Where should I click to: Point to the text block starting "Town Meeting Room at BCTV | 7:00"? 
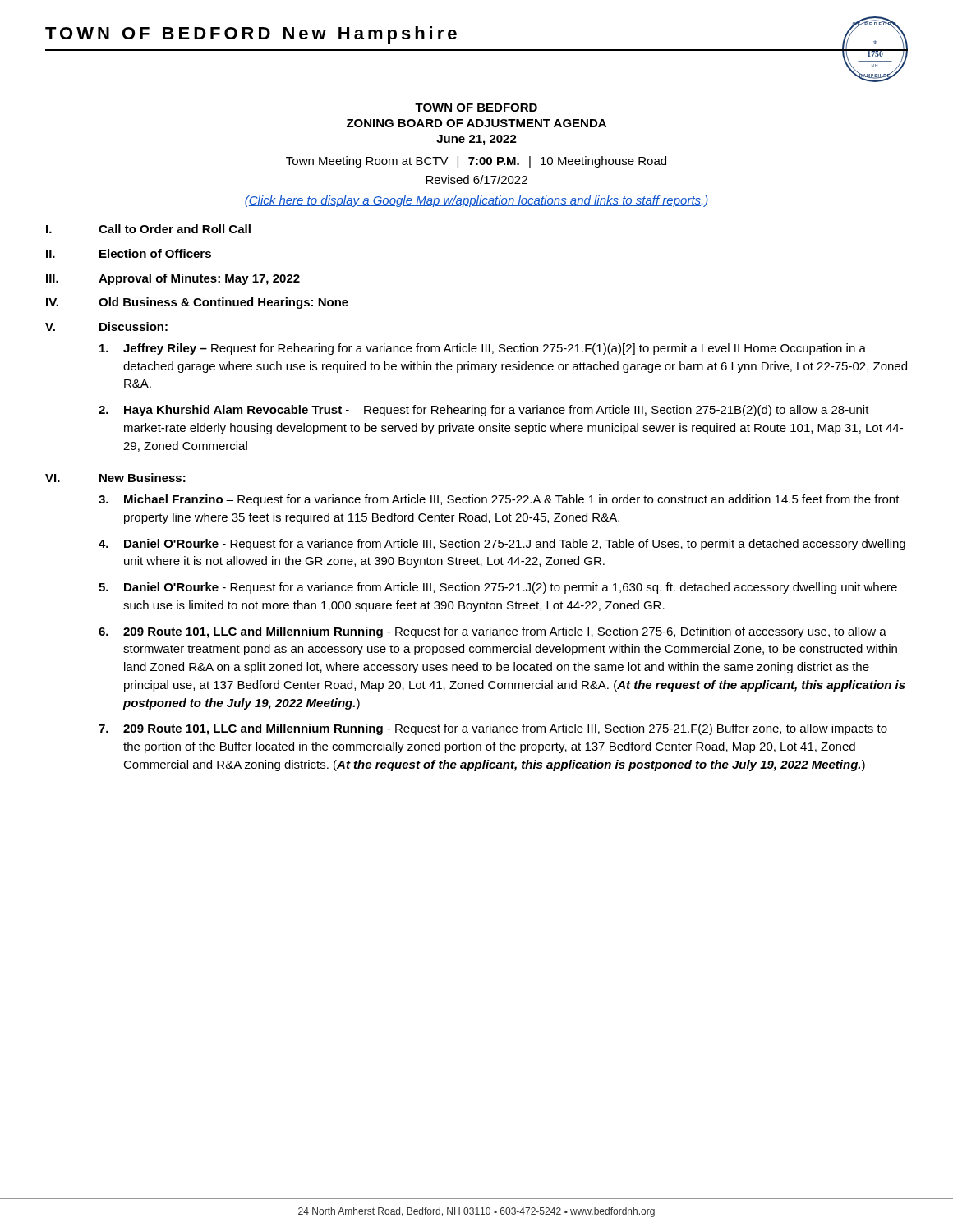click(476, 161)
